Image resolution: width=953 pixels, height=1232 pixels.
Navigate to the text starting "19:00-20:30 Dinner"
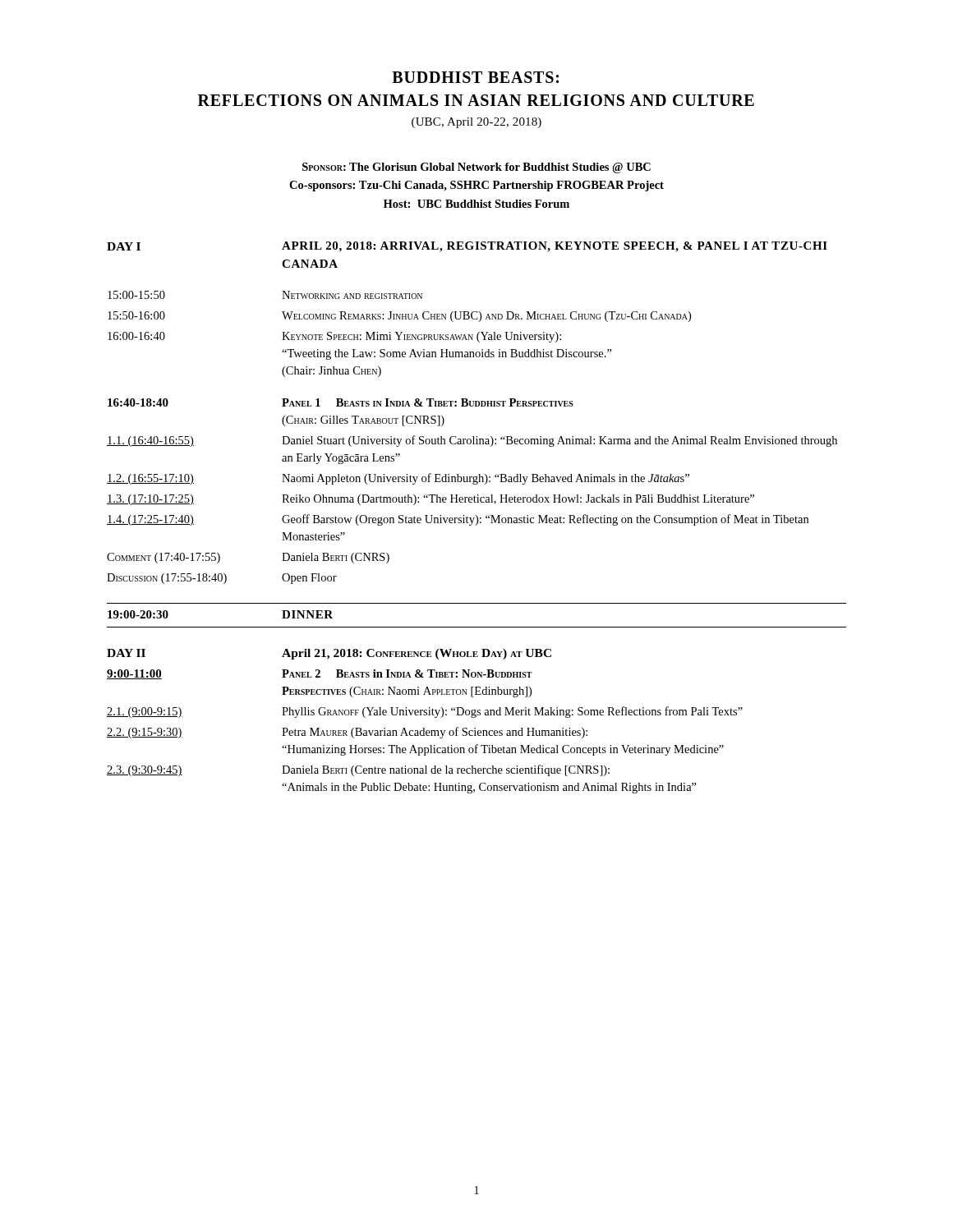click(476, 615)
